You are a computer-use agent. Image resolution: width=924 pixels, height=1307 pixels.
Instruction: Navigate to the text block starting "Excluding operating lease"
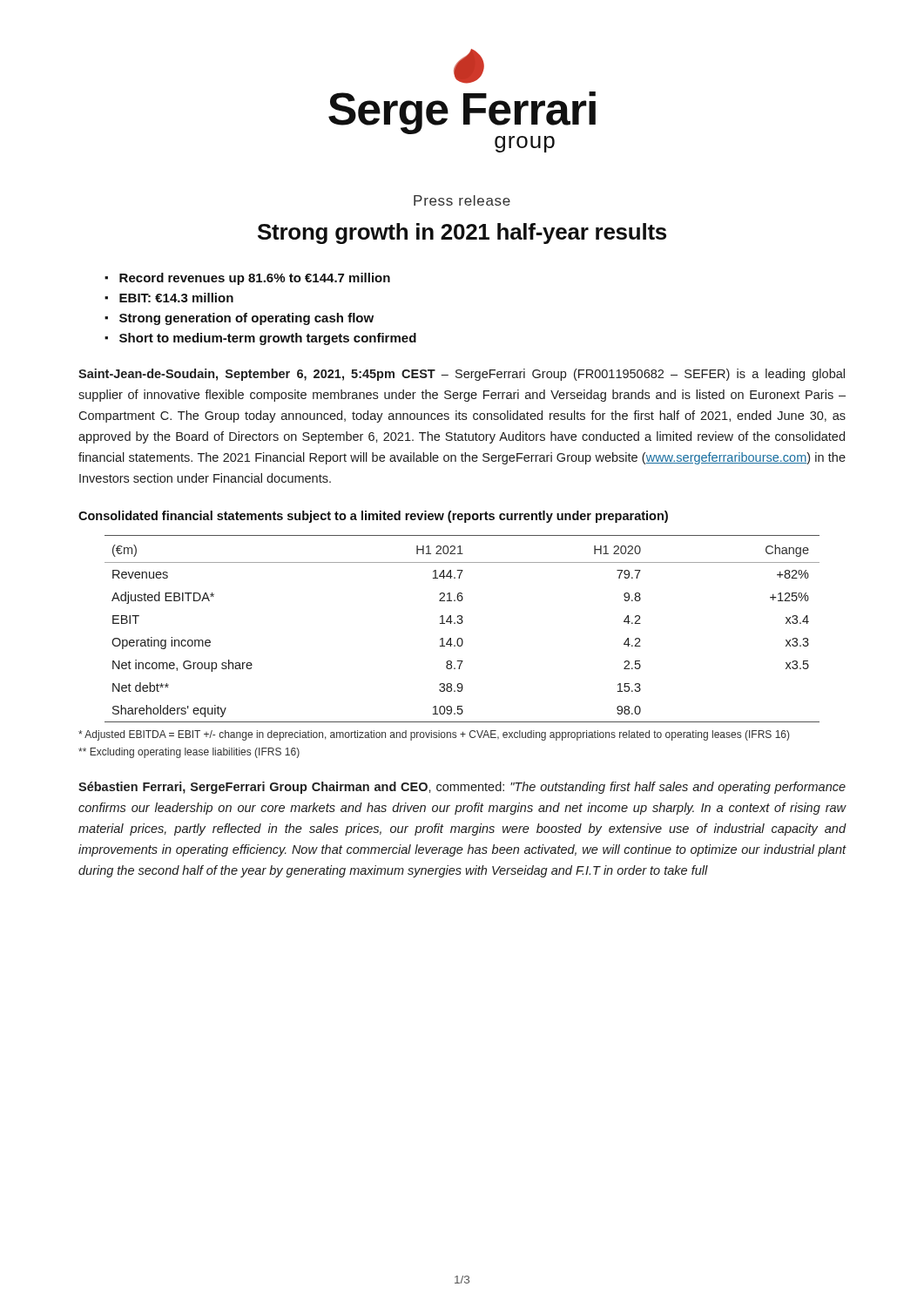pos(189,752)
